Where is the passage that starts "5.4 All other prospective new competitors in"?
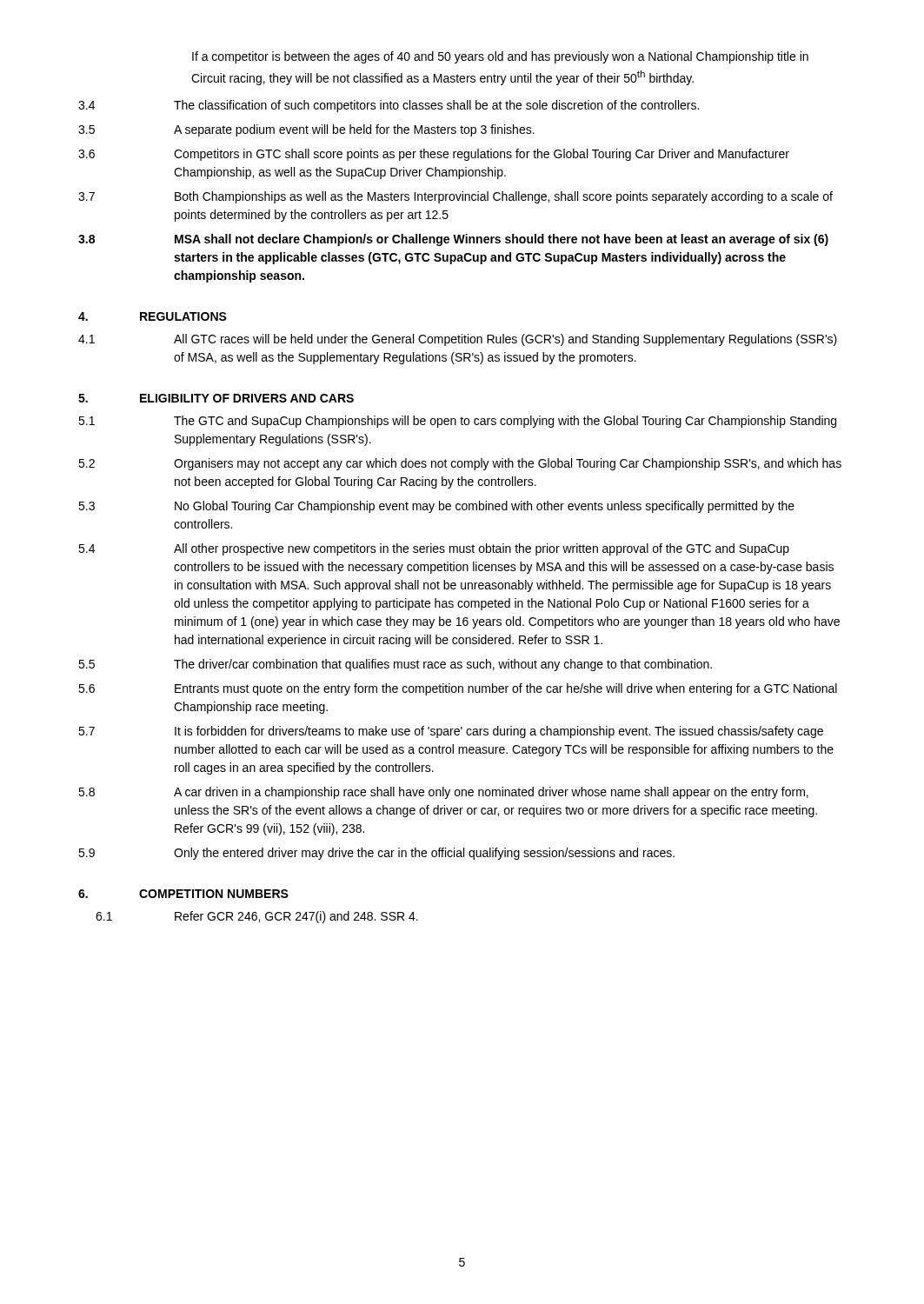924x1304 pixels. (462, 594)
